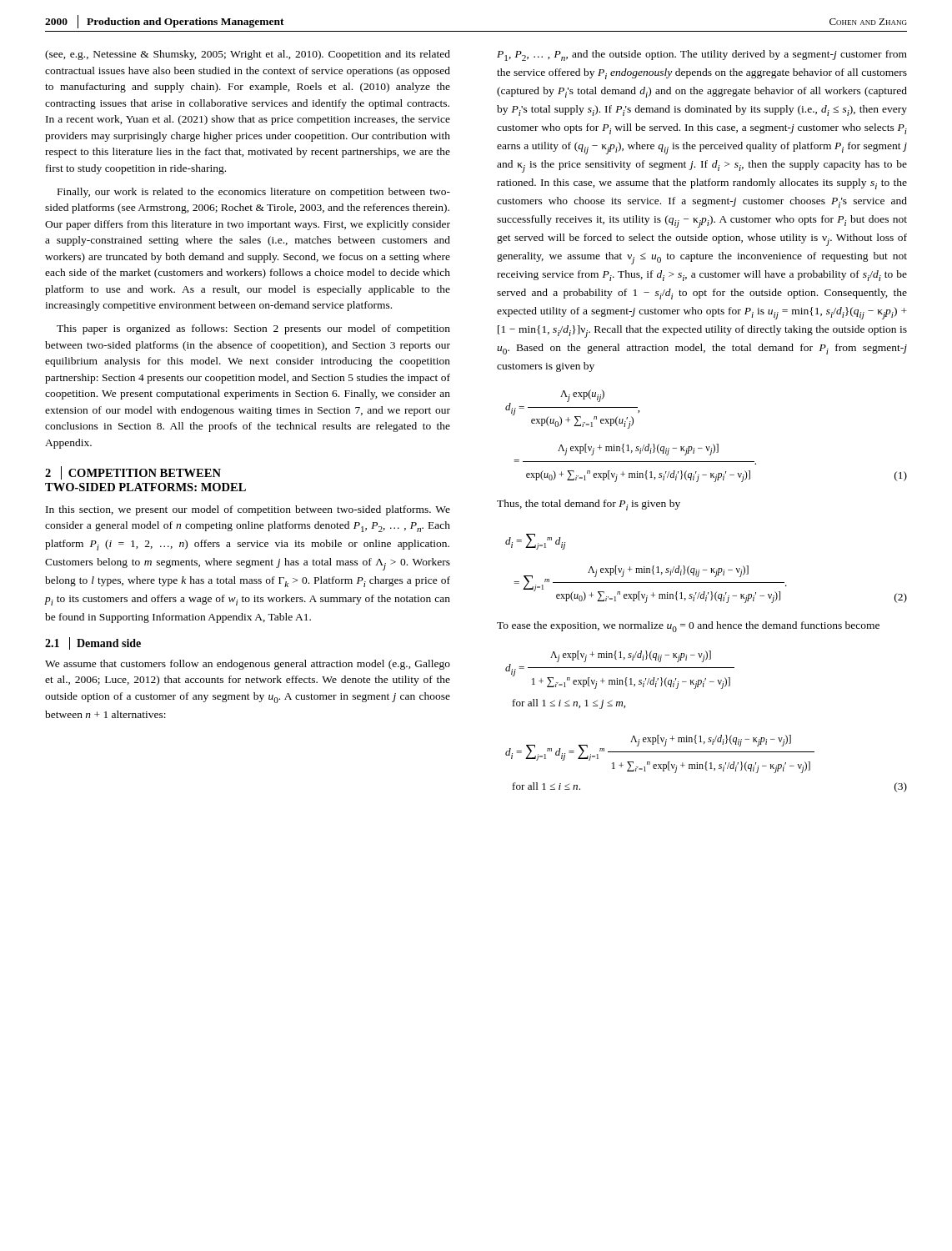
Task: Select the text block starting "2.1 Demand side"
Action: (93, 643)
